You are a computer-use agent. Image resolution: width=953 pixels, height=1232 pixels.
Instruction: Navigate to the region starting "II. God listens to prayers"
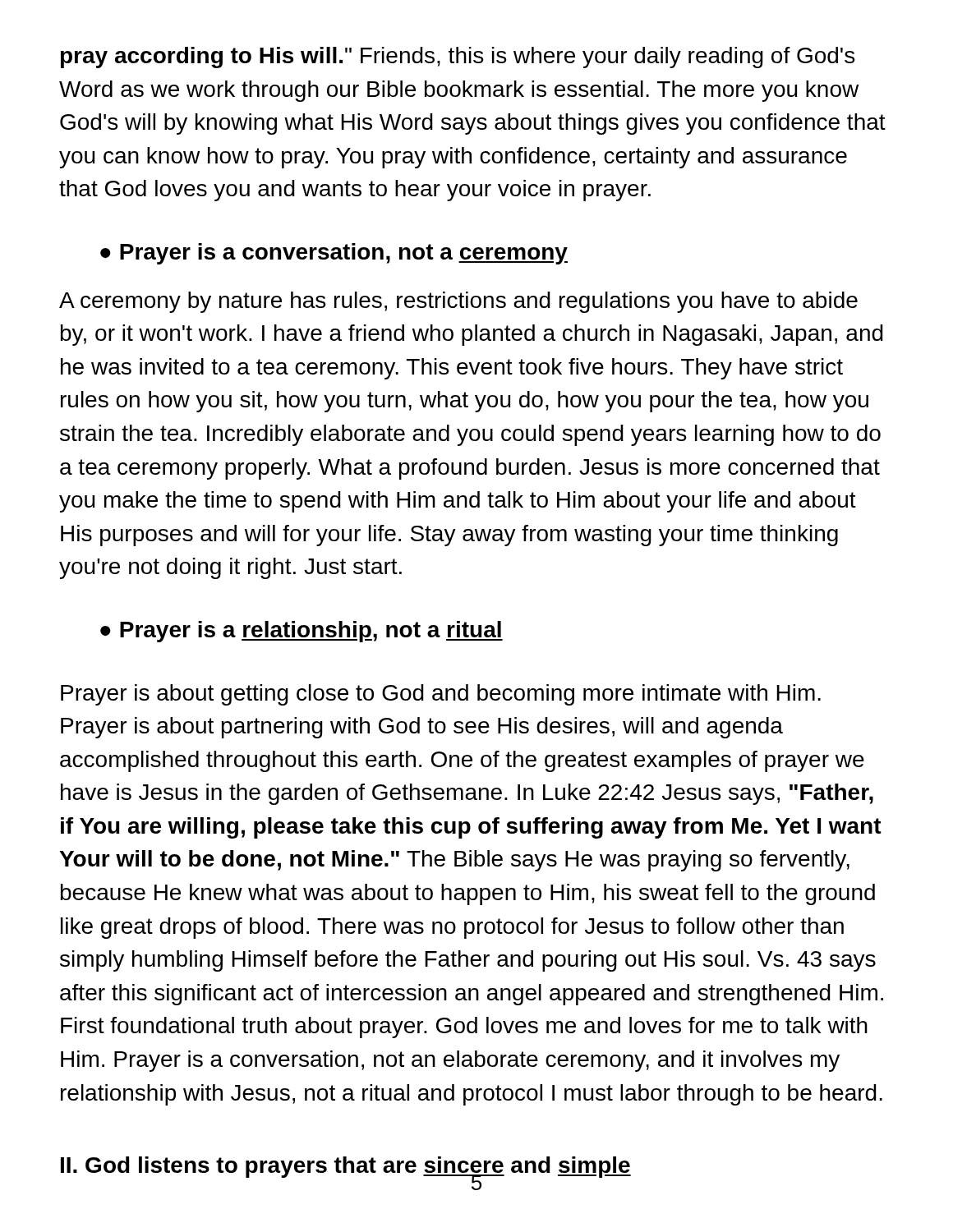point(345,1165)
